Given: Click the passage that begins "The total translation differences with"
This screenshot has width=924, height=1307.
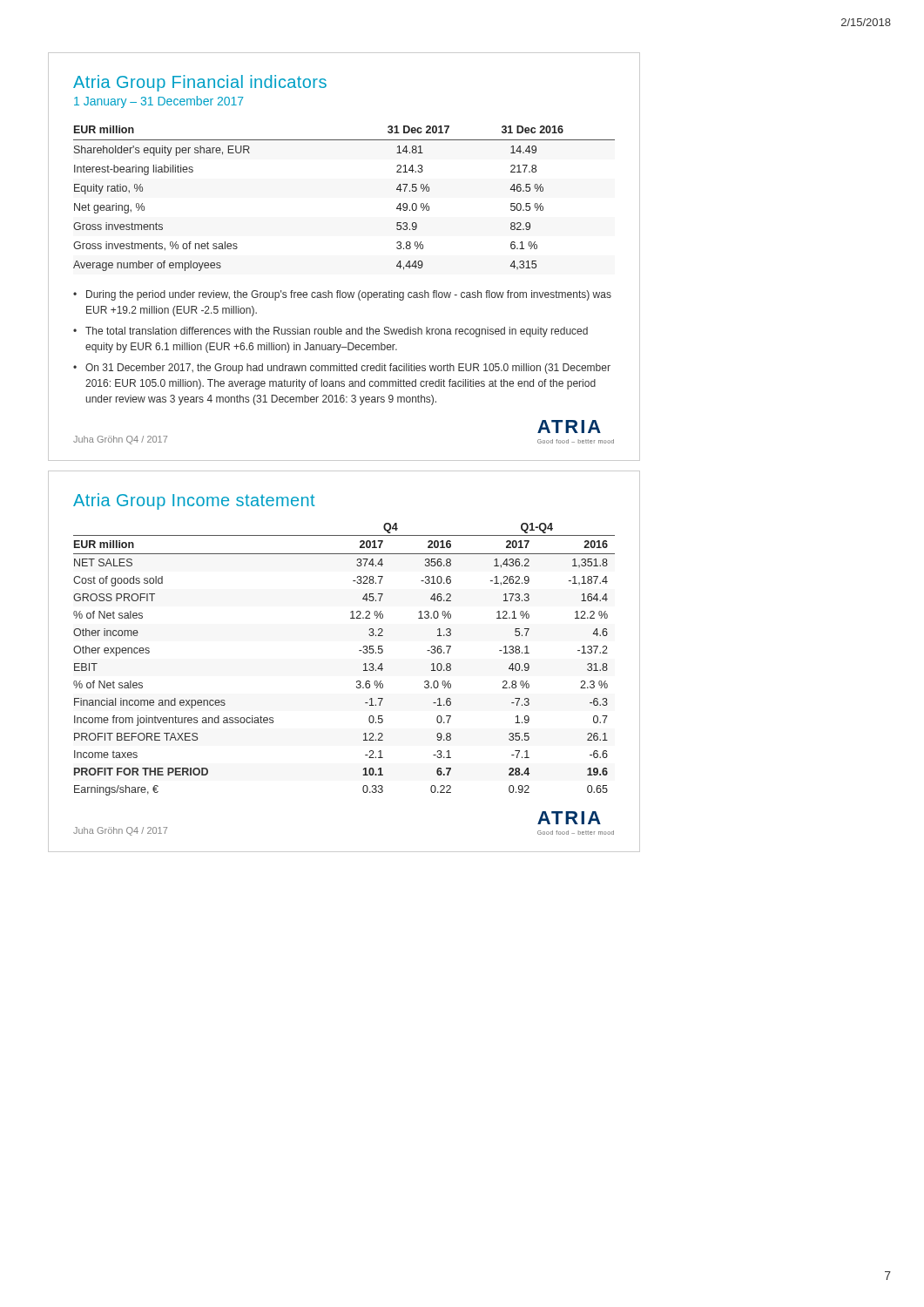Looking at the screenshot, I should point(337,339).
